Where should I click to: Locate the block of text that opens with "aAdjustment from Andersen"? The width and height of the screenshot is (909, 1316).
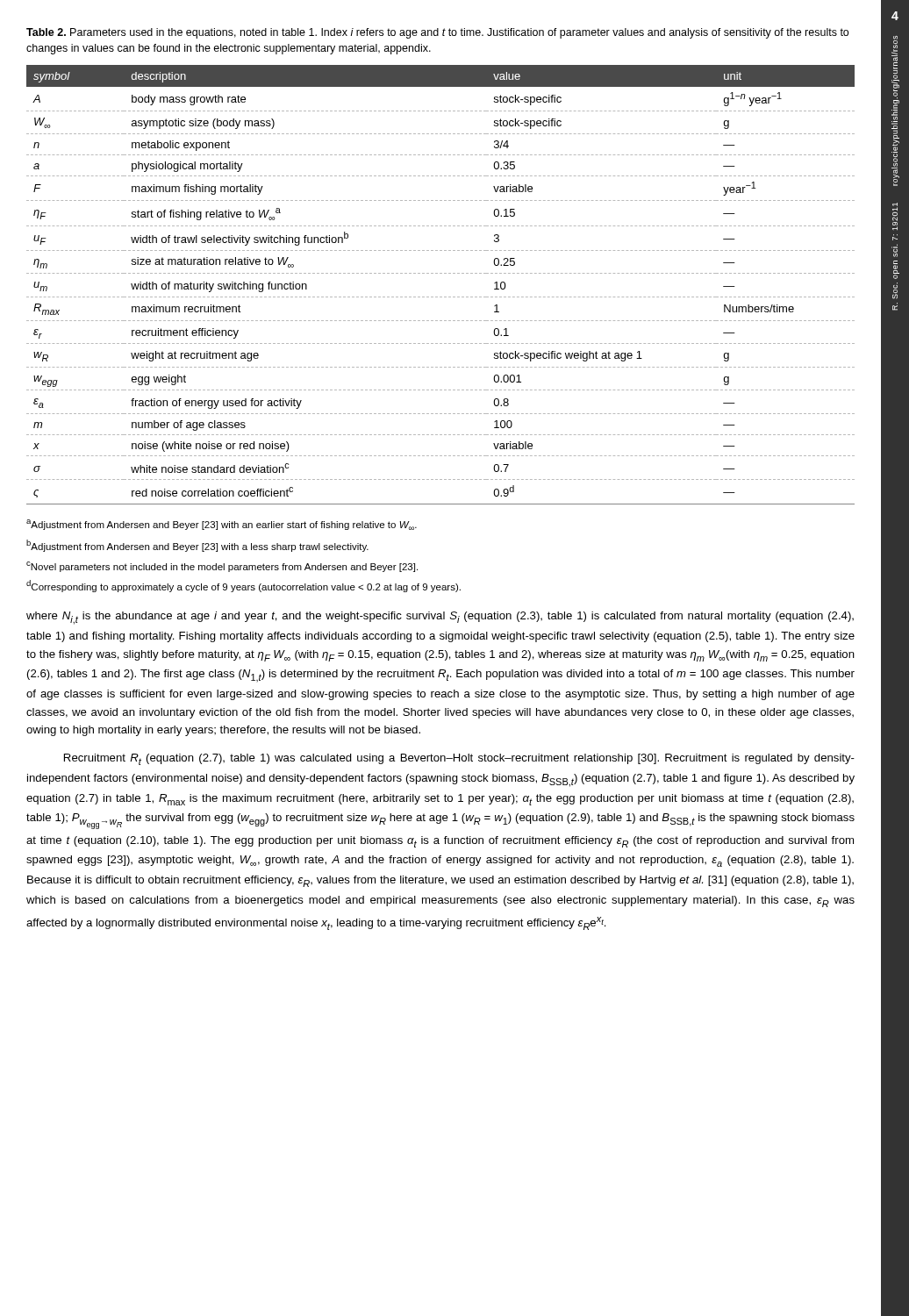tap(222, 524)
